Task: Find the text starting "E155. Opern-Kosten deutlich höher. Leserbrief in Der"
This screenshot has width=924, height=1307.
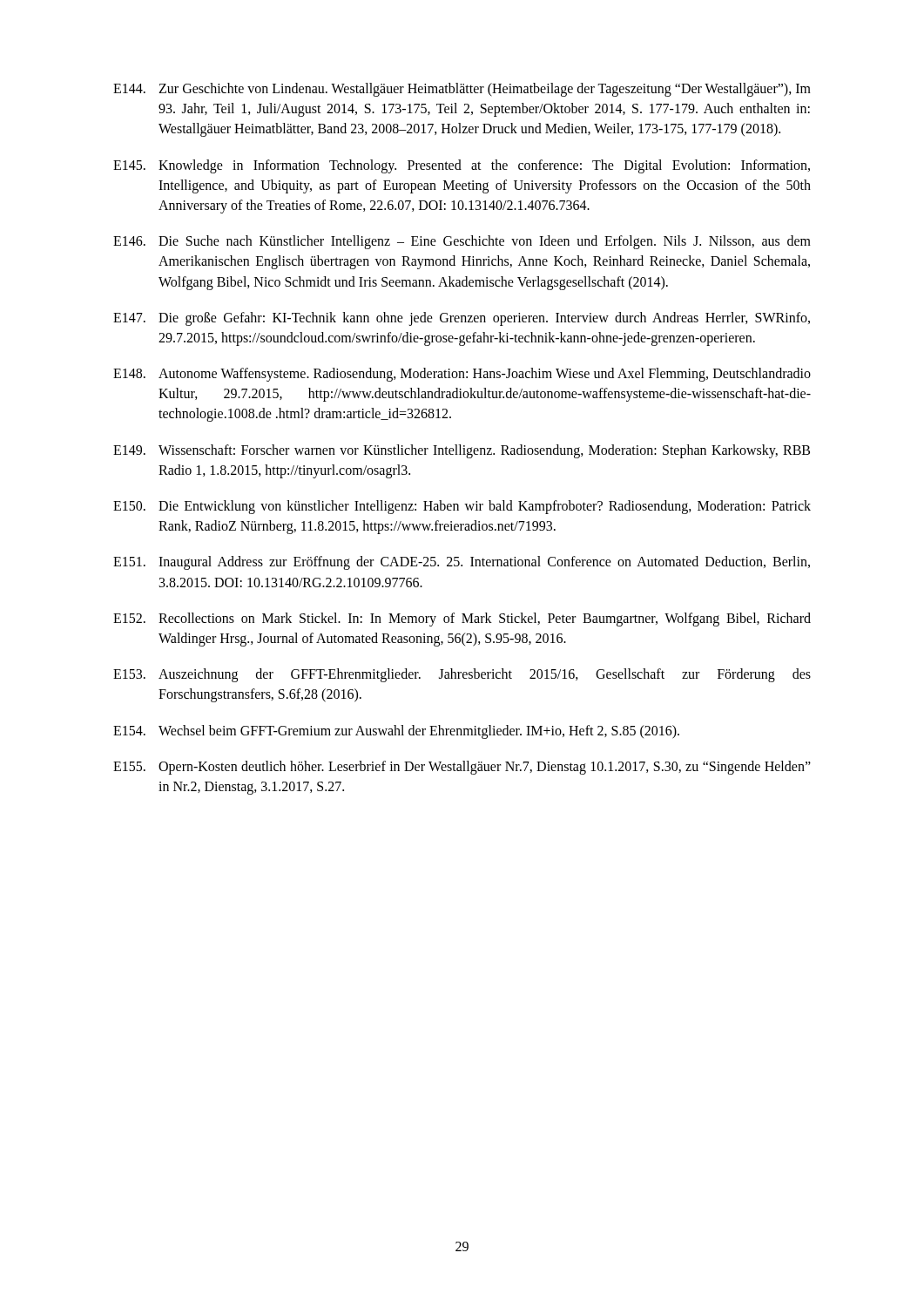Action: tap(462, 776)
